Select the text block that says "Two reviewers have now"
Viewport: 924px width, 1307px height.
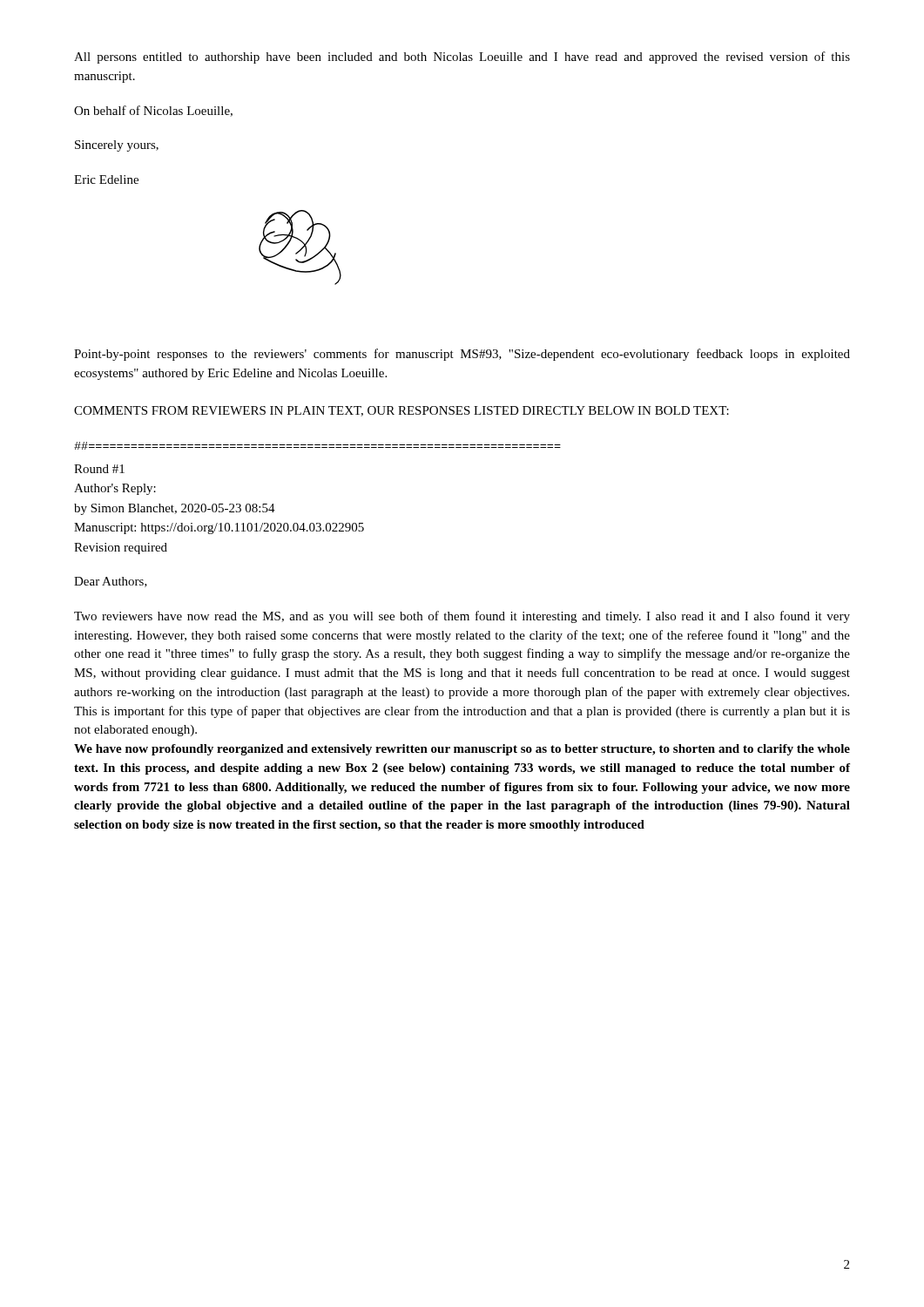coord(462,673)
